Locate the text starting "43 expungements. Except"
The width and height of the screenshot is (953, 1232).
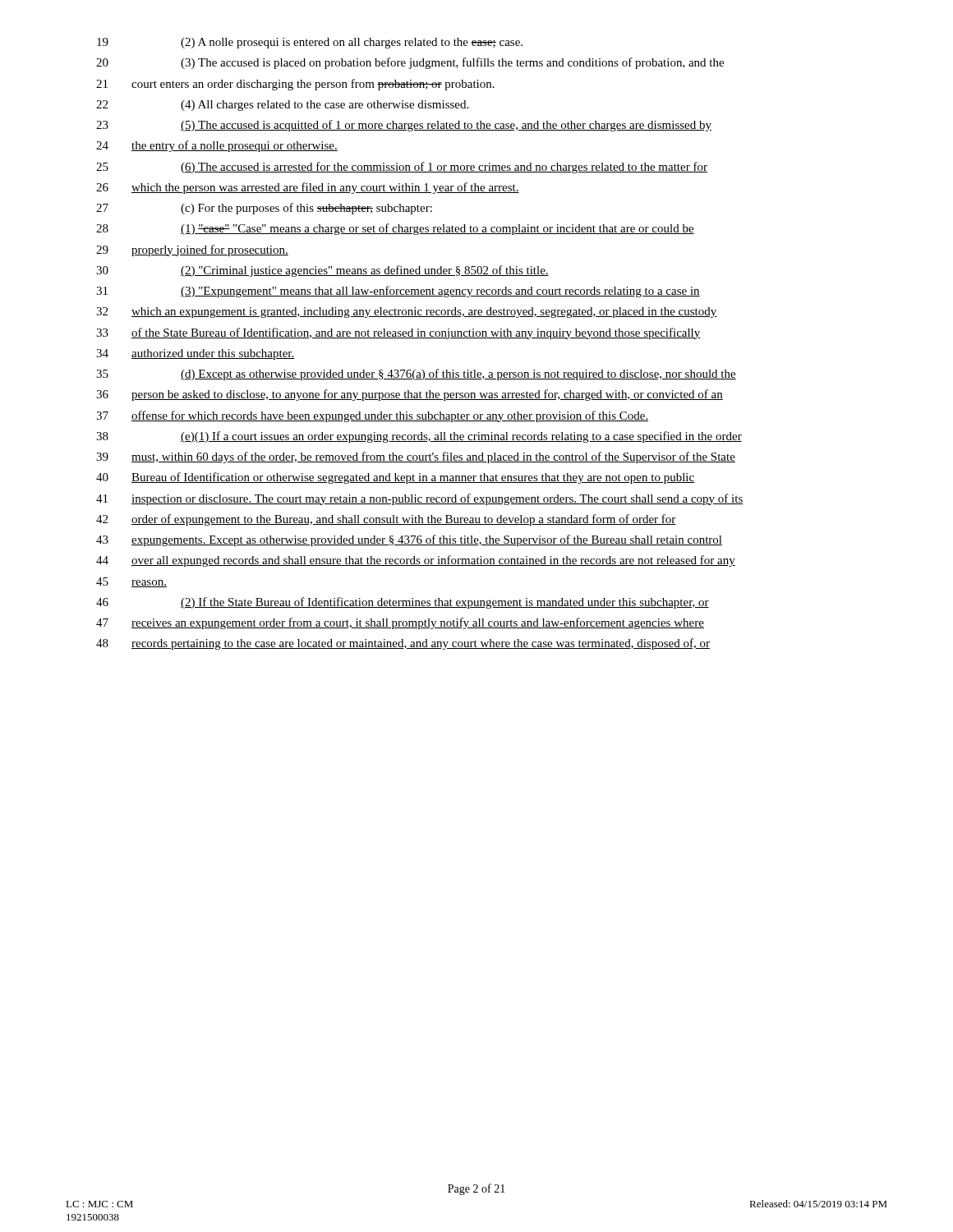point(476,540)
